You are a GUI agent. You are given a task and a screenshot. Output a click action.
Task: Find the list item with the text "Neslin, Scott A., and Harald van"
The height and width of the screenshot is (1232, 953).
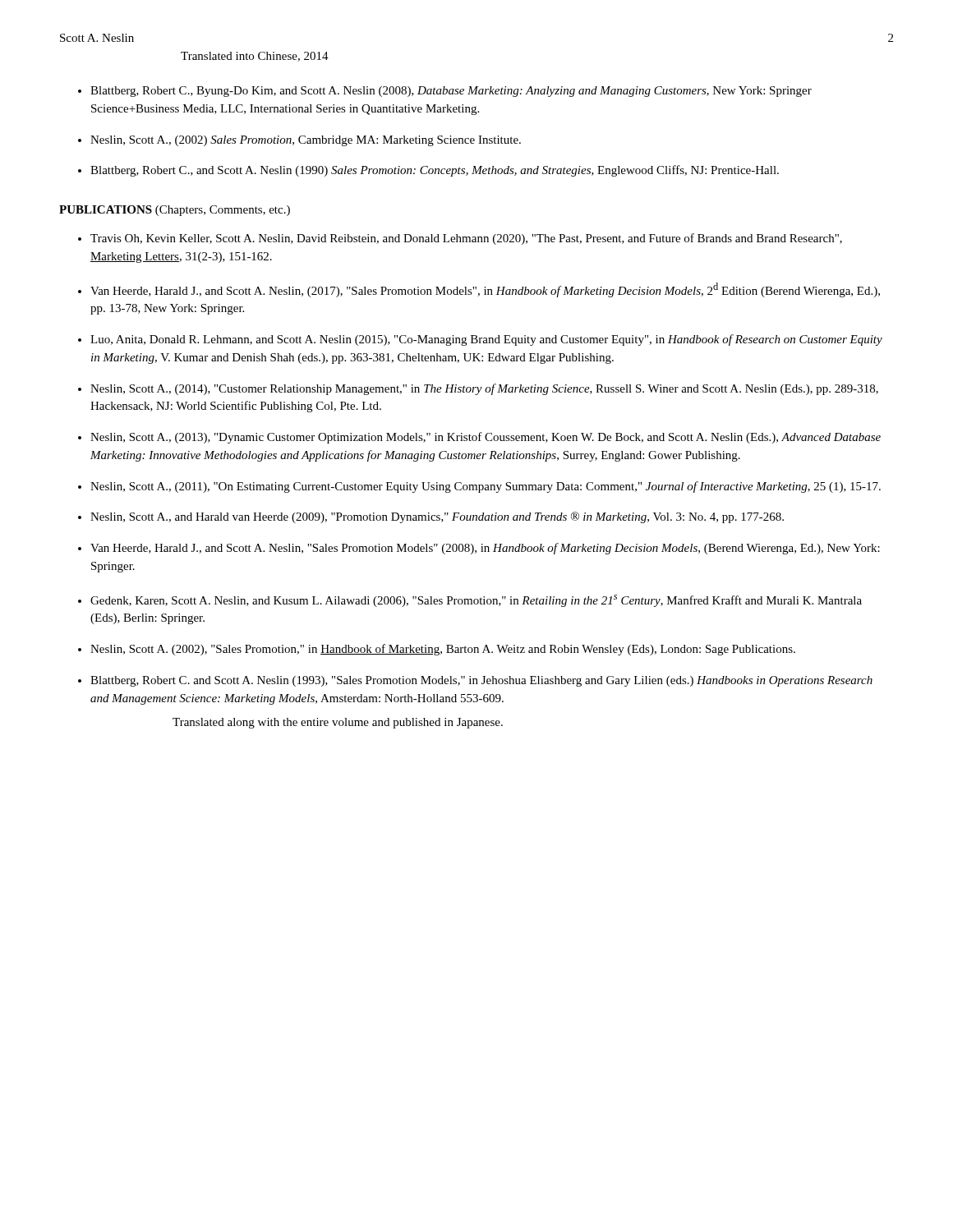coord(437,517)
